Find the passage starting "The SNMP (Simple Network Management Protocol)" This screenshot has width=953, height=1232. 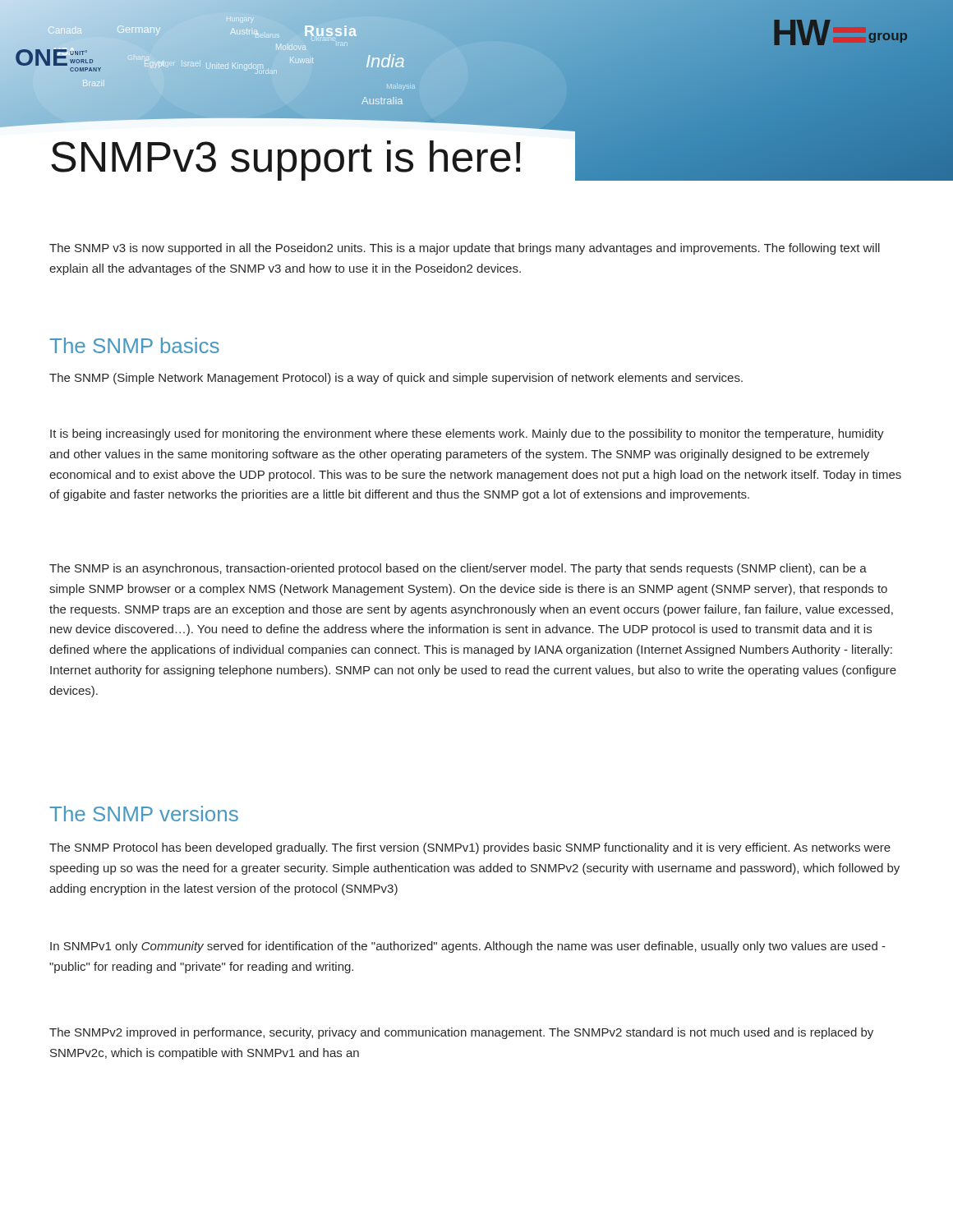tap(476, 378)
